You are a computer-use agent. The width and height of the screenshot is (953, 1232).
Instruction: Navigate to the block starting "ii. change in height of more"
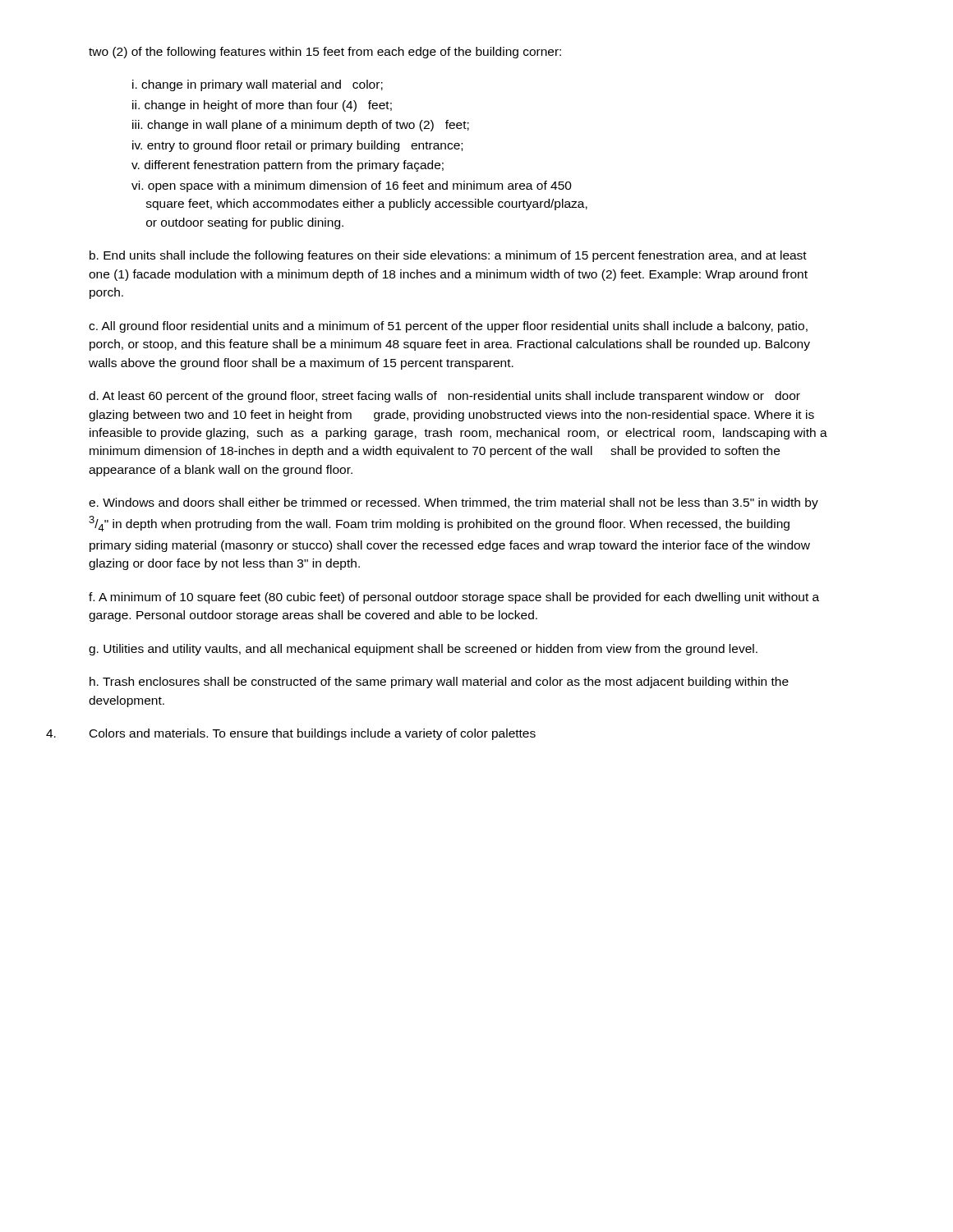[x=262, y=105]
